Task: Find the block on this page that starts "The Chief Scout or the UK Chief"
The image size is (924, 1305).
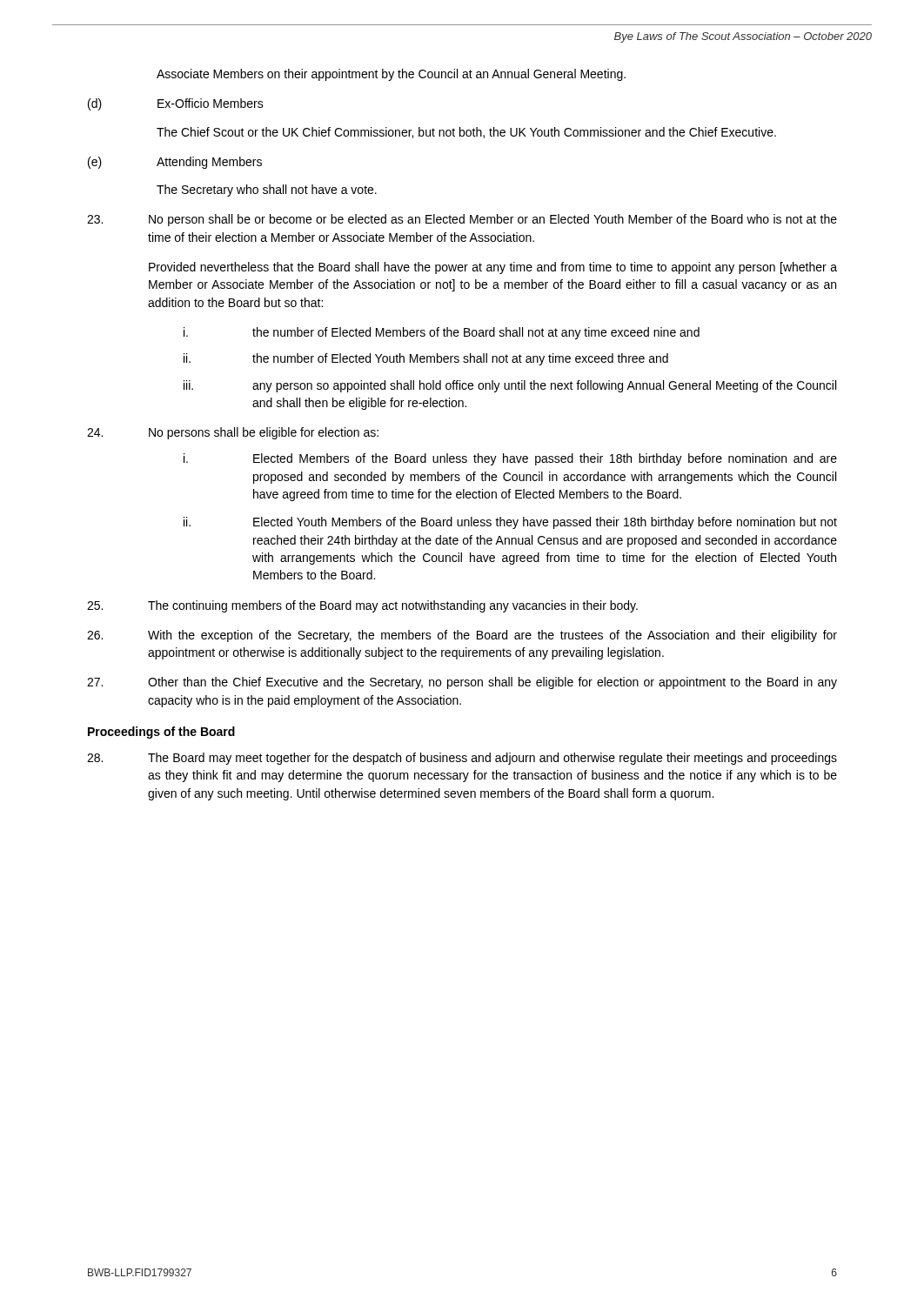Action: pyautogui.click(x=467, y=132)
